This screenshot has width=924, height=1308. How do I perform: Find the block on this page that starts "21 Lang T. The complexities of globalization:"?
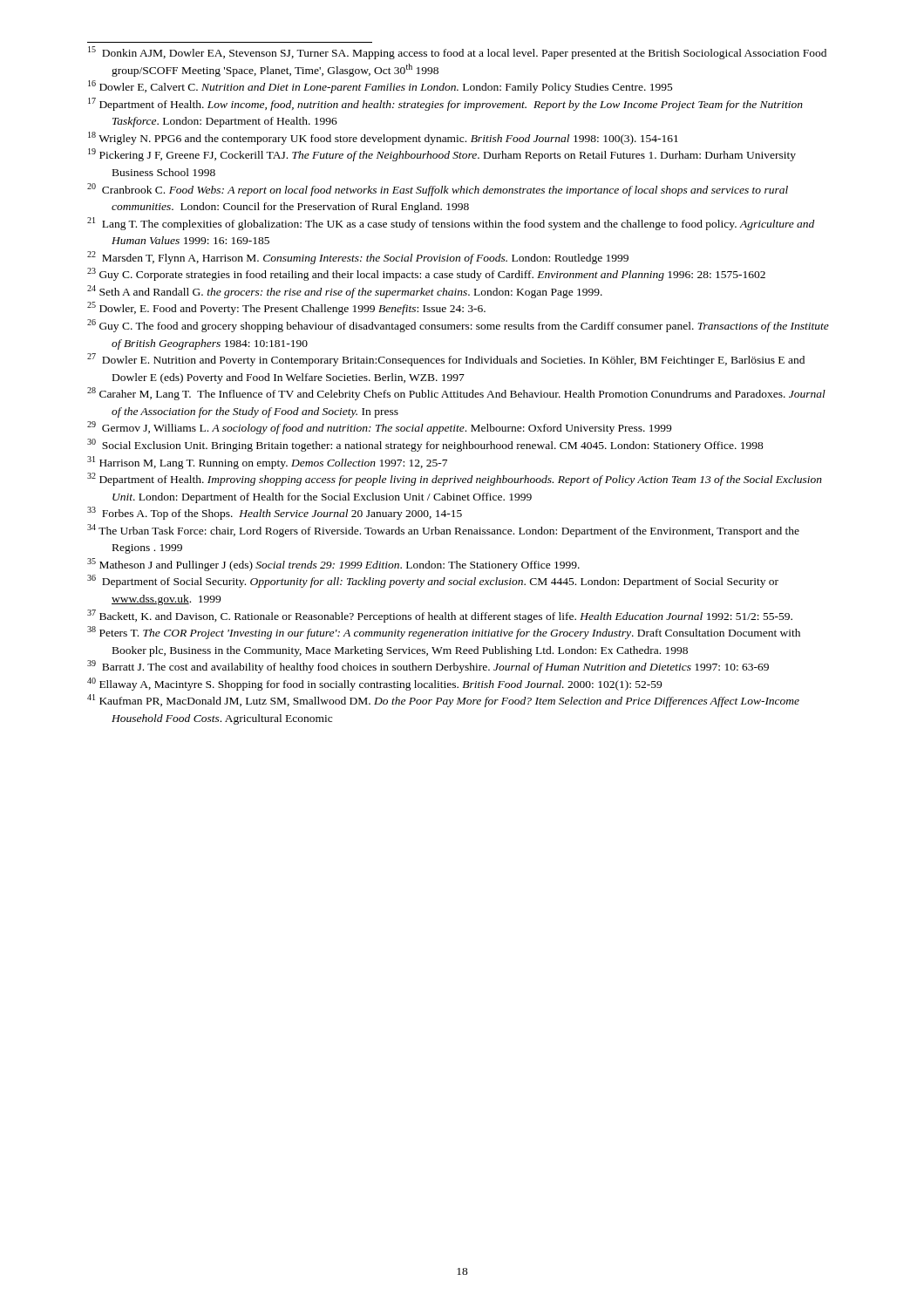tap(451, 231)
